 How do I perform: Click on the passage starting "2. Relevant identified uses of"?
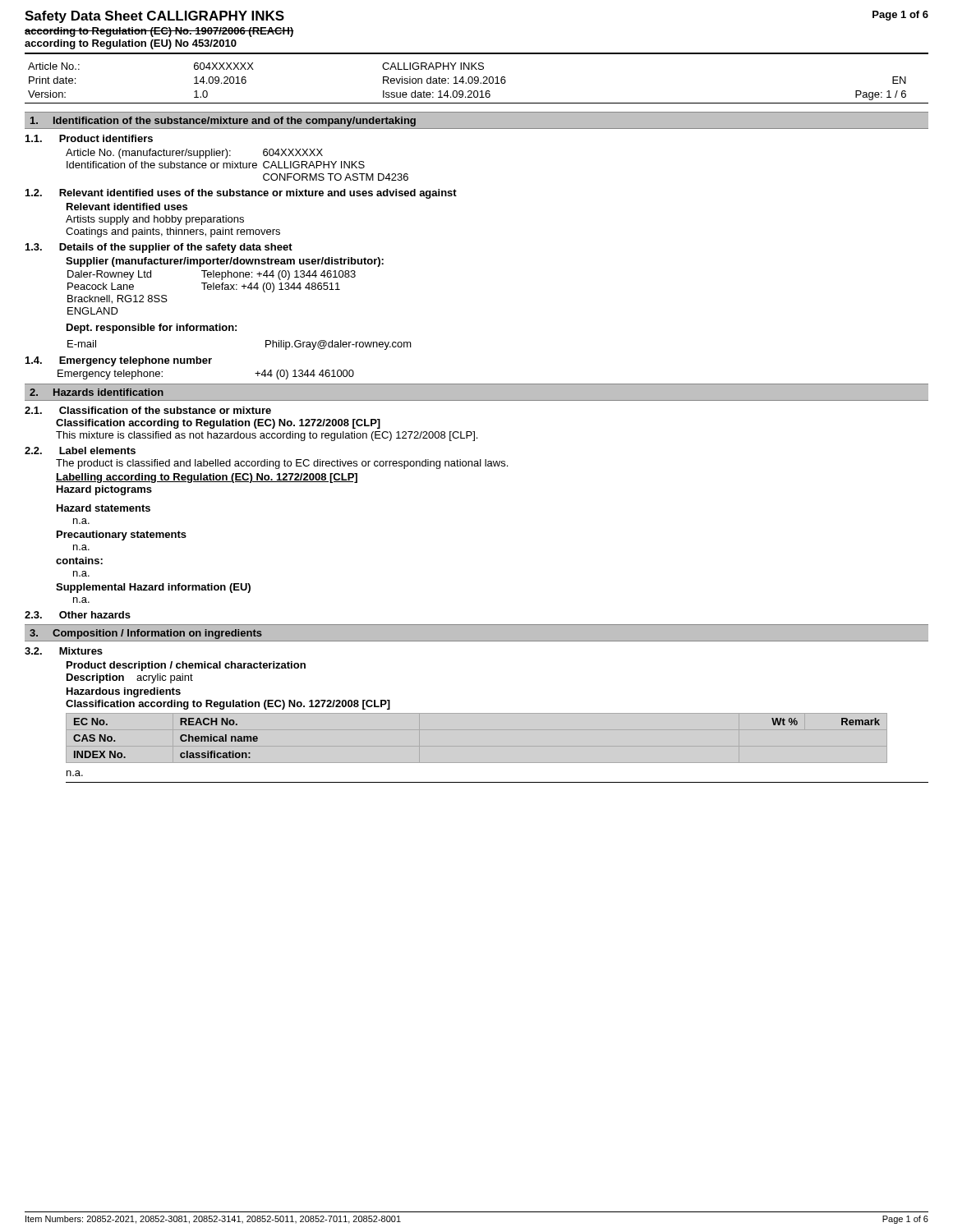241,193
